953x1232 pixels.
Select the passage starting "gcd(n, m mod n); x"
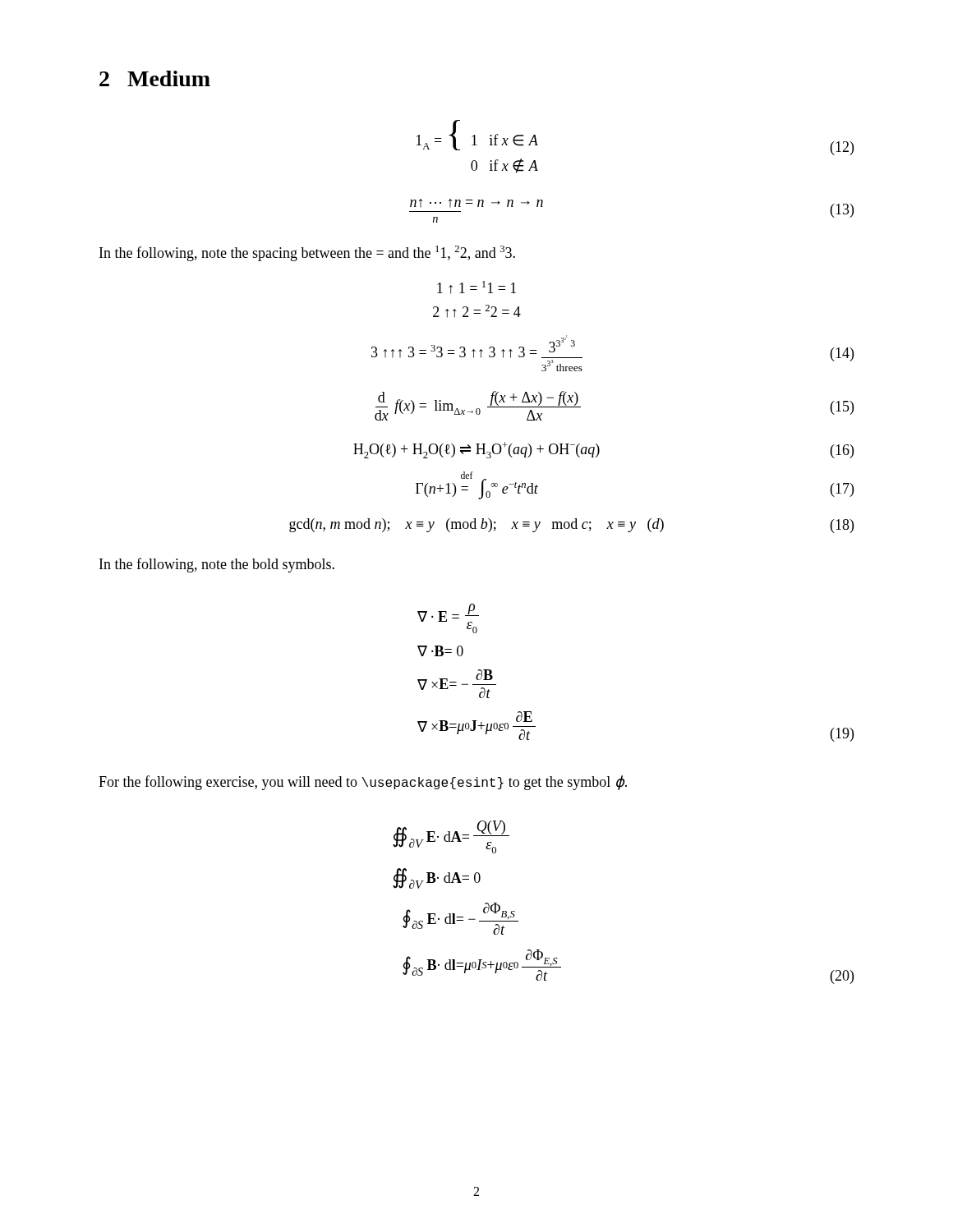coord(572,524)
